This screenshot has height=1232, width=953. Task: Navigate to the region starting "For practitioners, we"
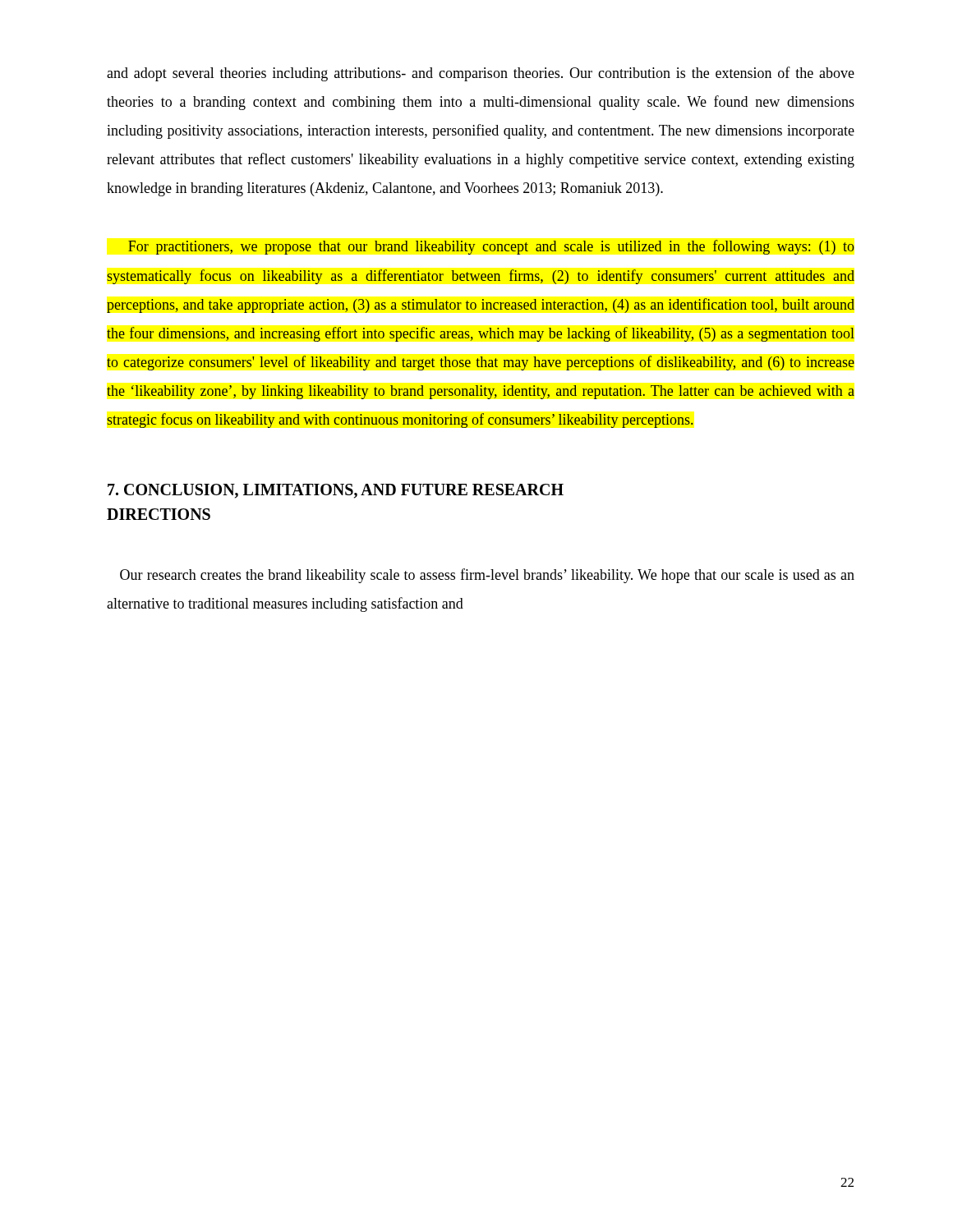[481, 334]
